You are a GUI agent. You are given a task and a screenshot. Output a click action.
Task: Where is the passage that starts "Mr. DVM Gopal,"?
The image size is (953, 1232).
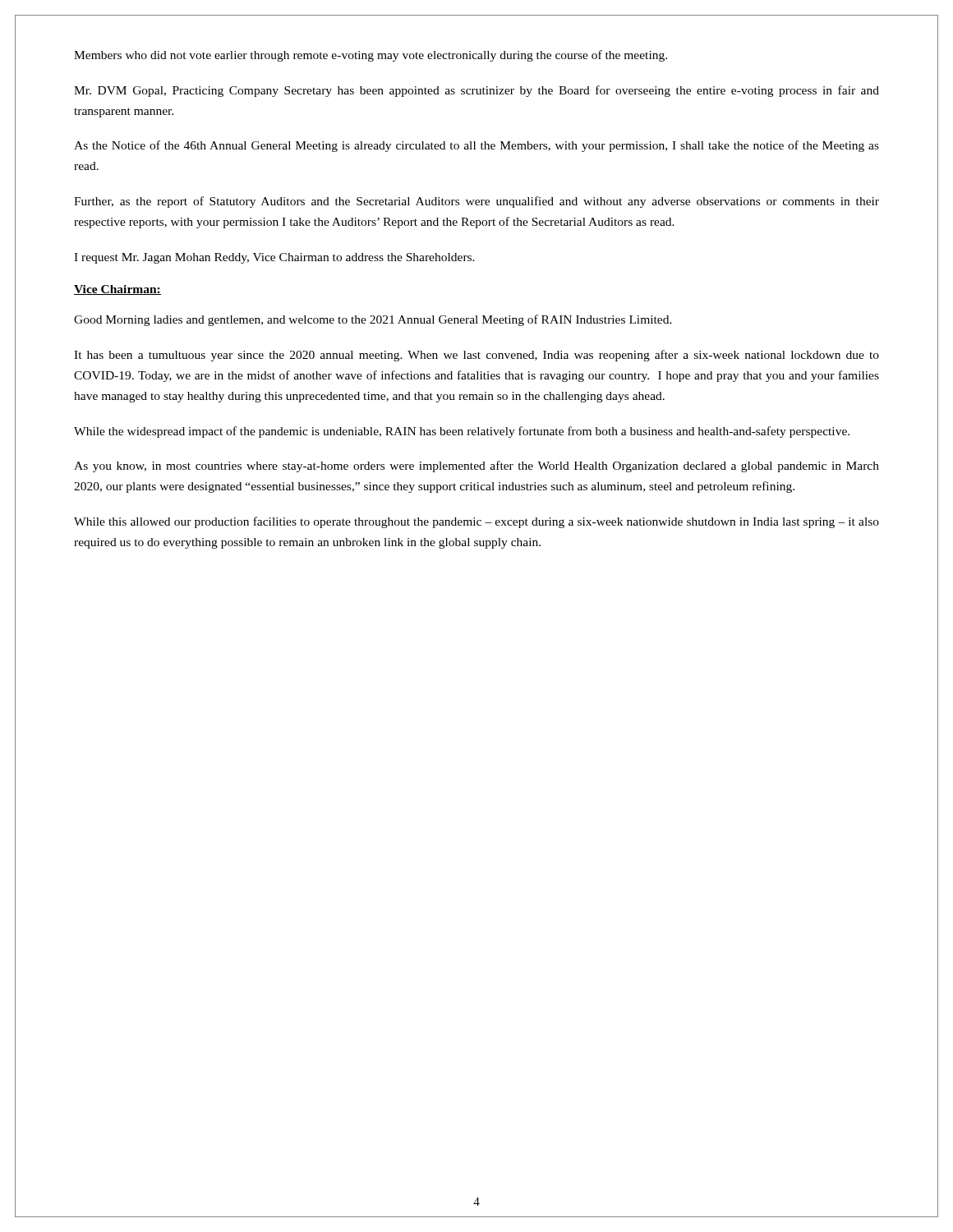(476, 100)
